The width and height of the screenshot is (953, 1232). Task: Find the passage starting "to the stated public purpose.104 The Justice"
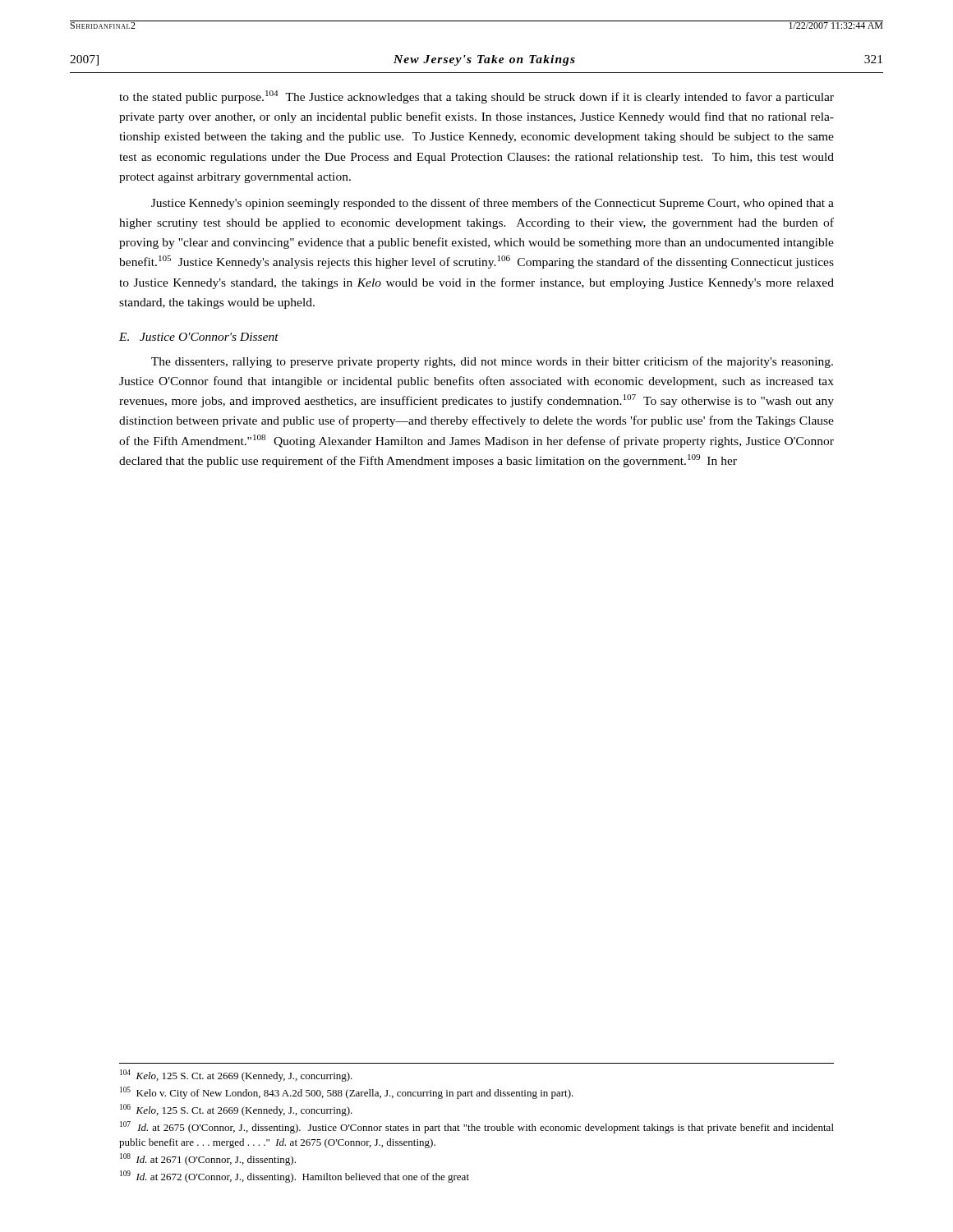click(476, 137)
